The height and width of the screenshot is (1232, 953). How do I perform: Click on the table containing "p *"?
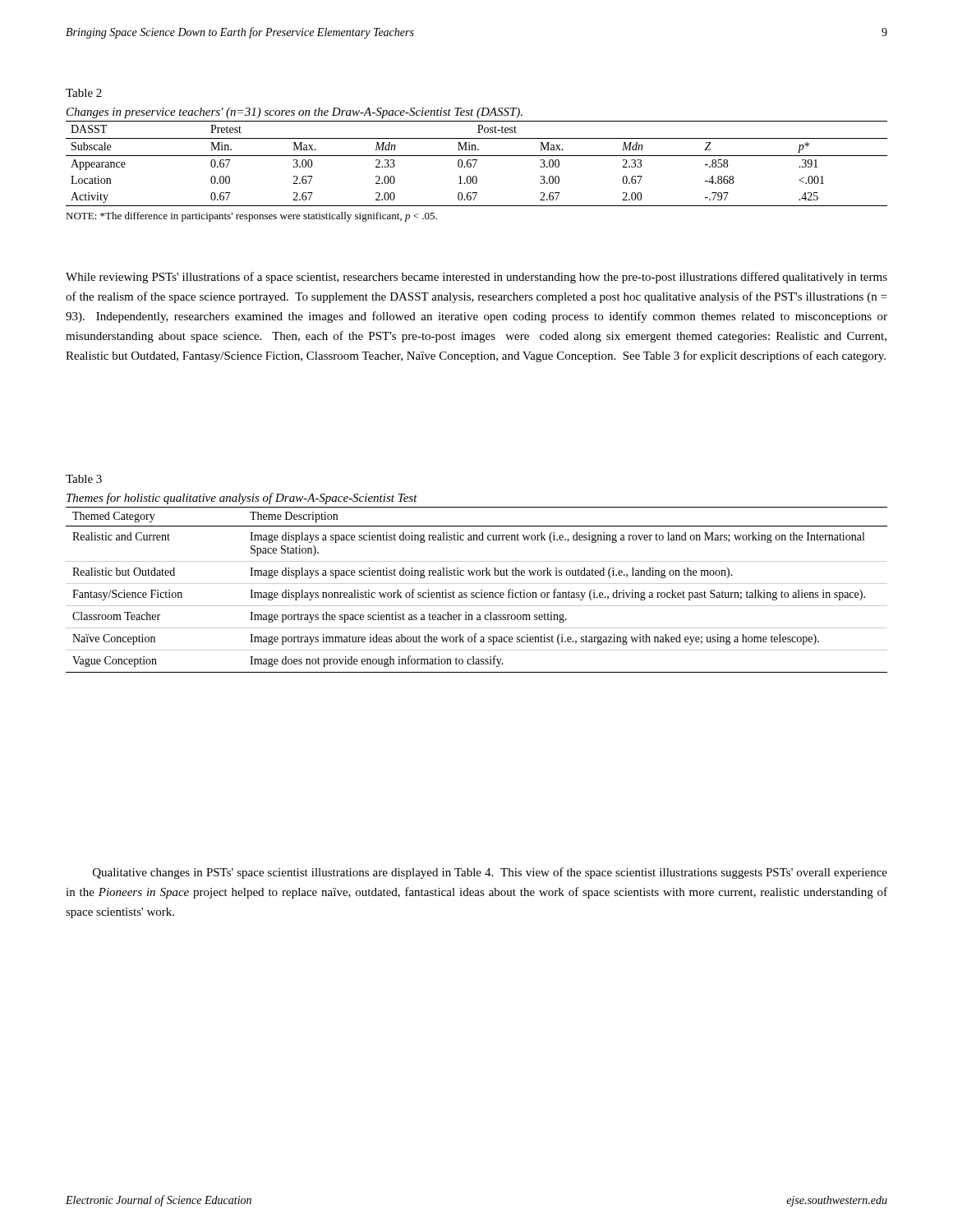click(476, 164)
